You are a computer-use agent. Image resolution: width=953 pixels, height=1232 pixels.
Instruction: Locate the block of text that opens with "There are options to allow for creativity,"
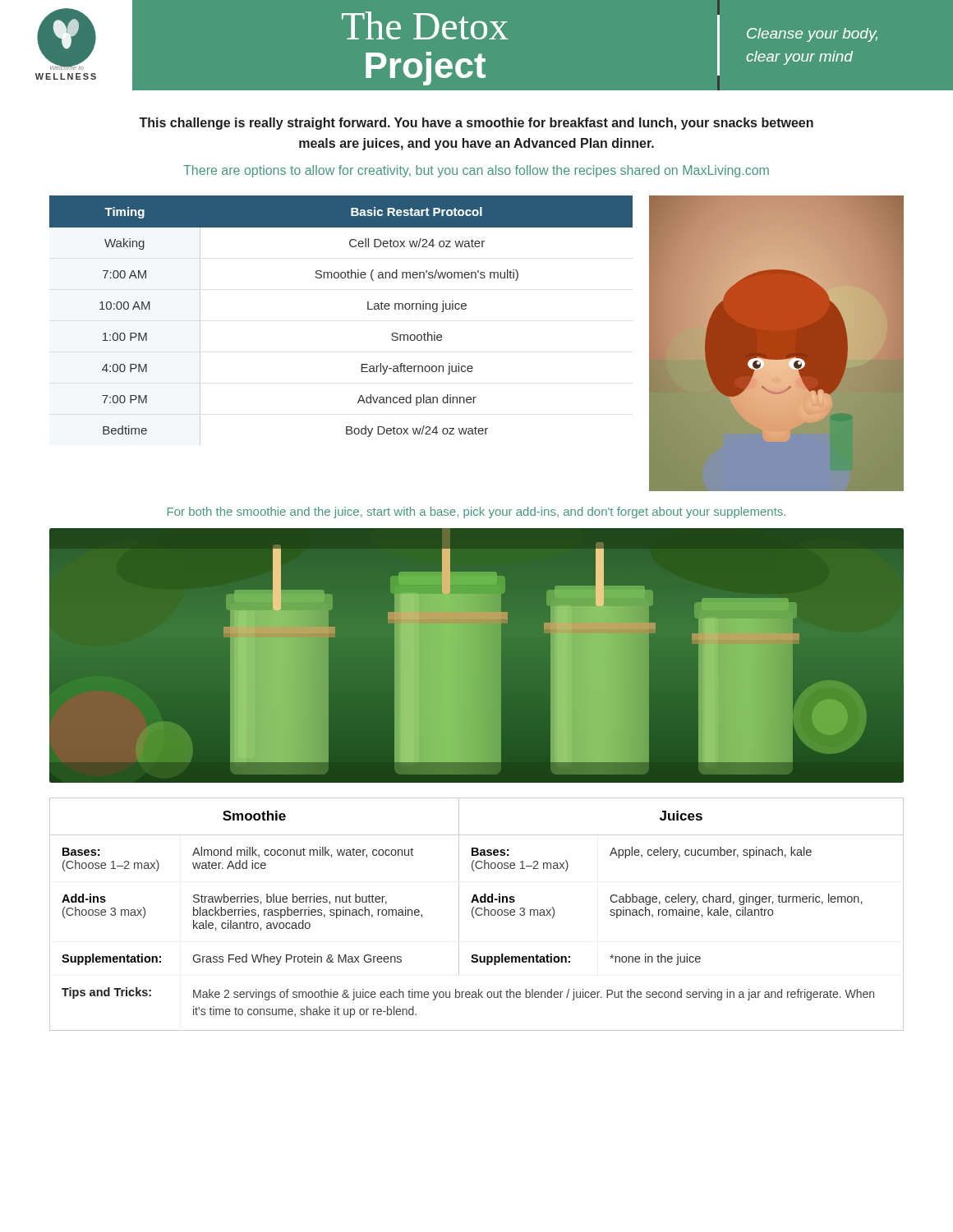pos(476,170)
